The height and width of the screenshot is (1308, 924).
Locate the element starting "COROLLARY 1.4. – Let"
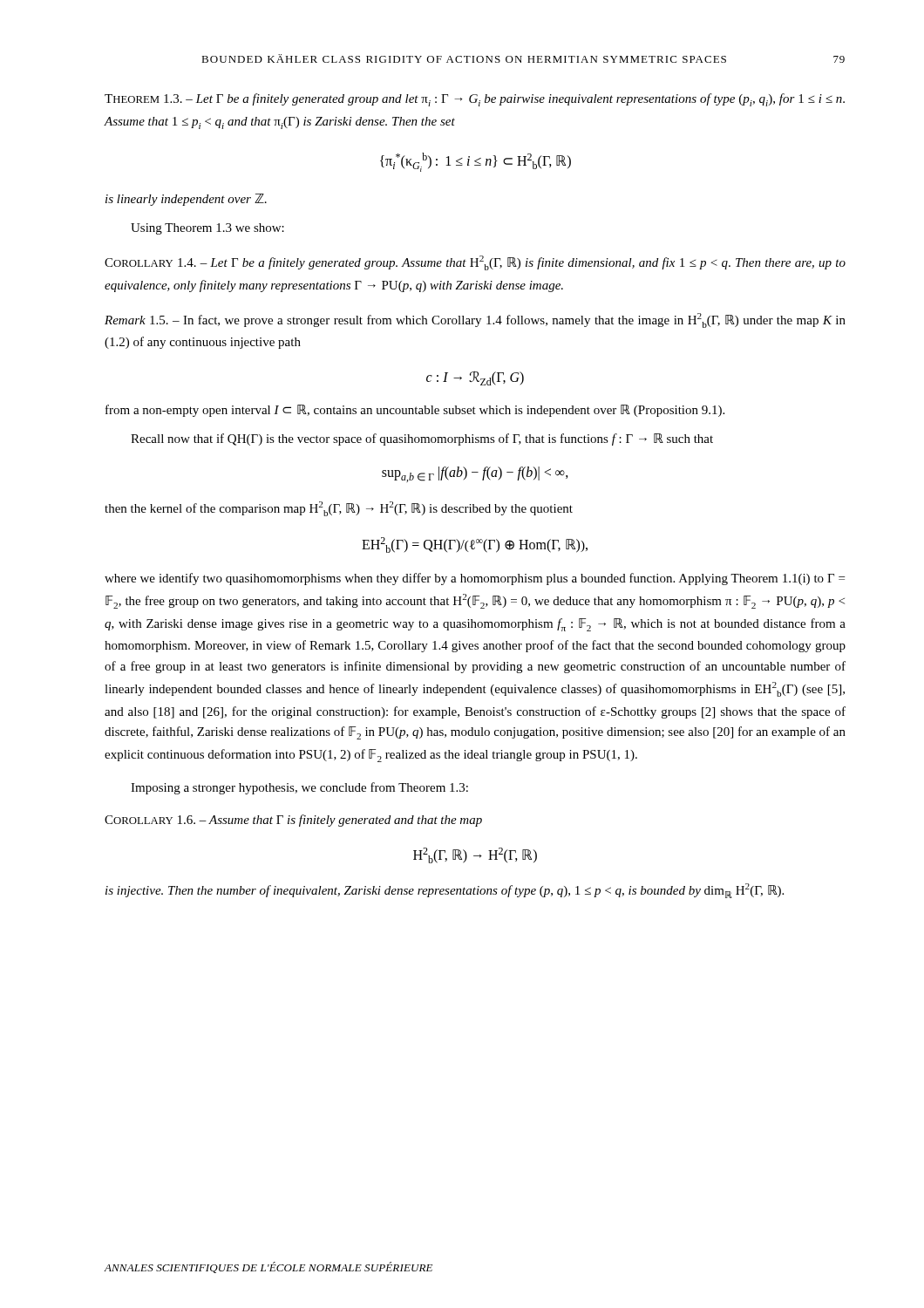475,272
